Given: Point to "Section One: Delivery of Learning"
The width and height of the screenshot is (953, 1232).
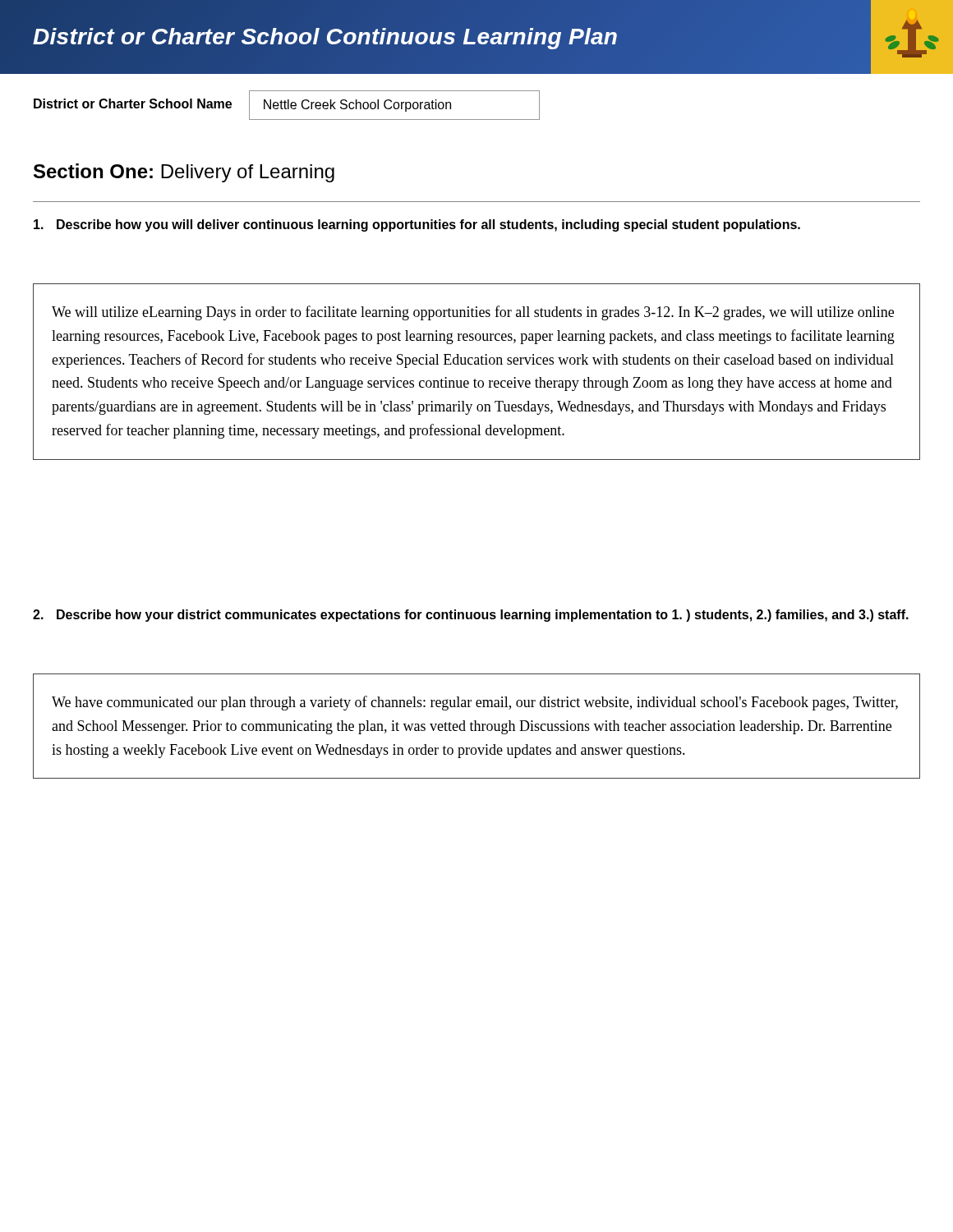Looking at the screenshot, I should pyautogui.click(x=184, y=171).
